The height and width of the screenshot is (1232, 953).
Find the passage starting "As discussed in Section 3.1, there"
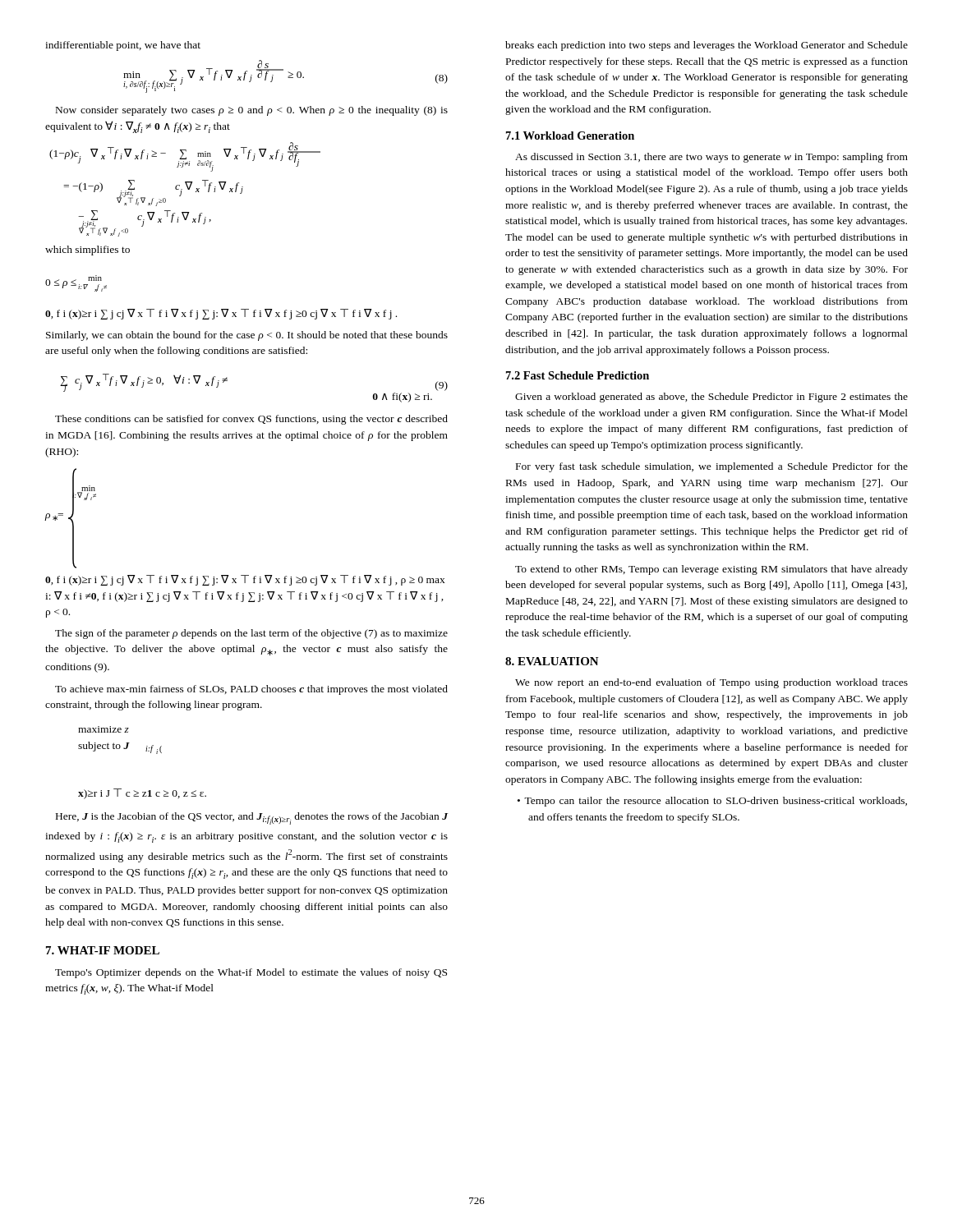707,253
